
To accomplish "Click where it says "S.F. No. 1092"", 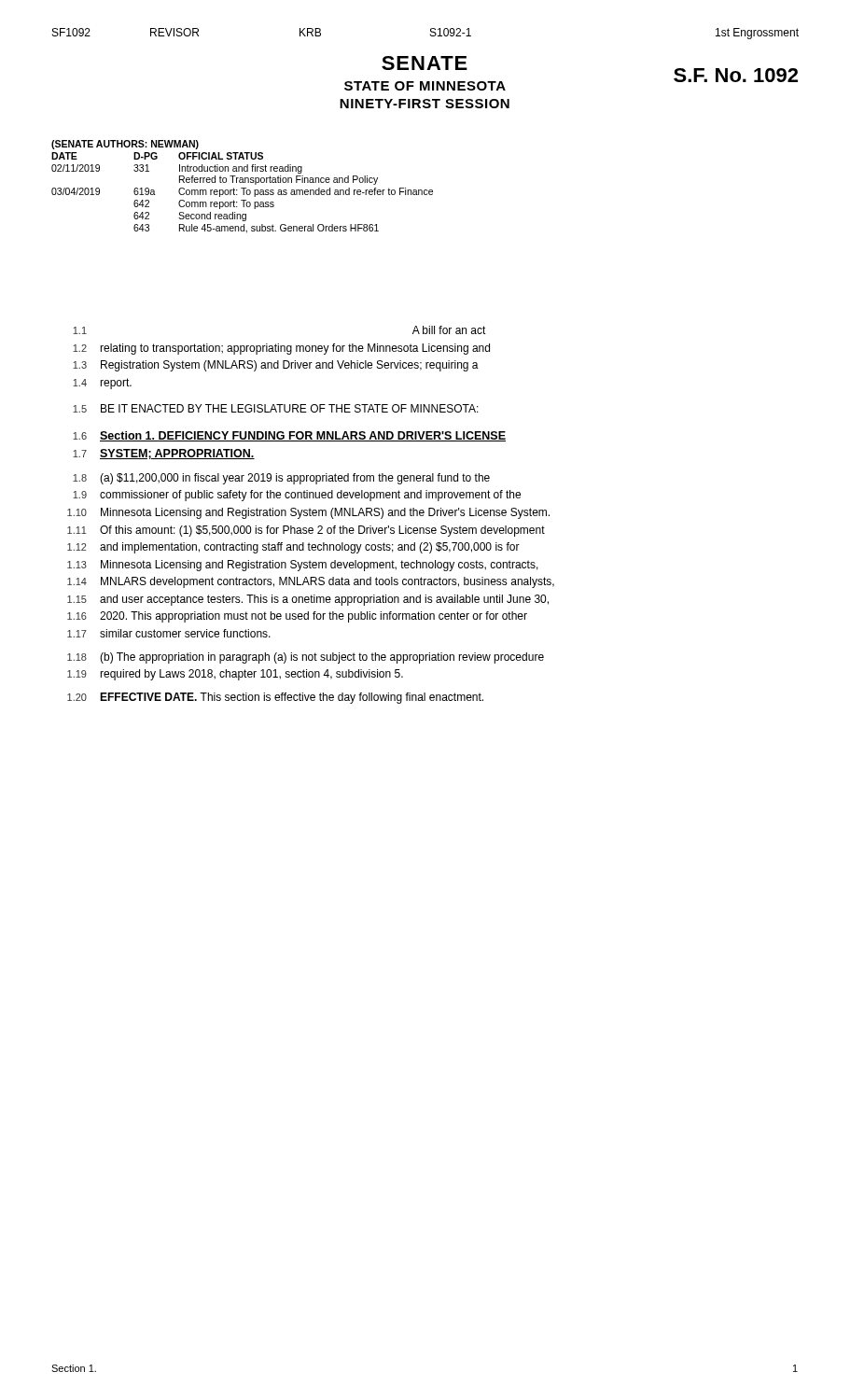I will click(736, 75).
